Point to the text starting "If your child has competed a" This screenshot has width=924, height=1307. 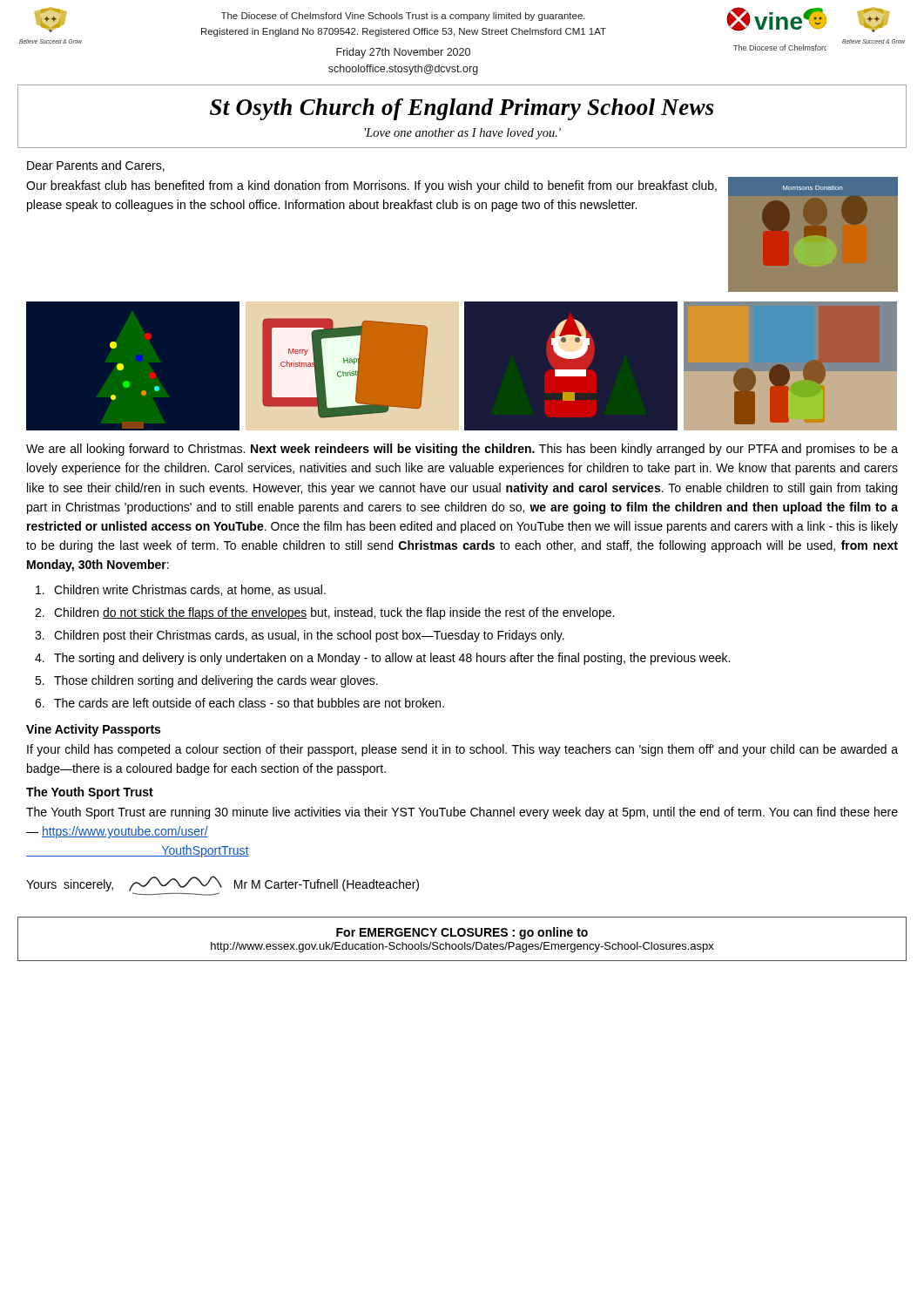click(x=462, y=759)
